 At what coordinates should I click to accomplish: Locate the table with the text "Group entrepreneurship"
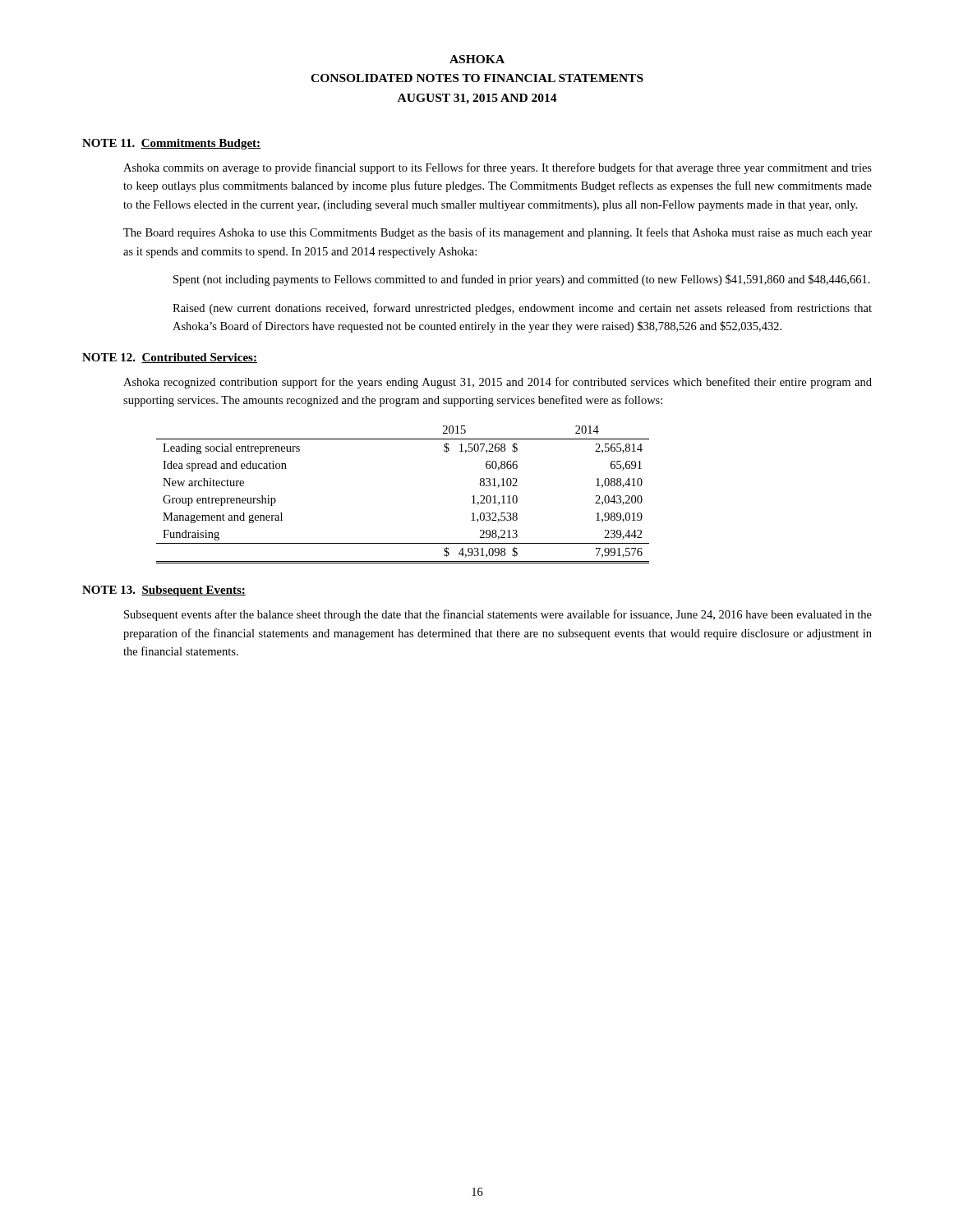(x=514, y=493)
